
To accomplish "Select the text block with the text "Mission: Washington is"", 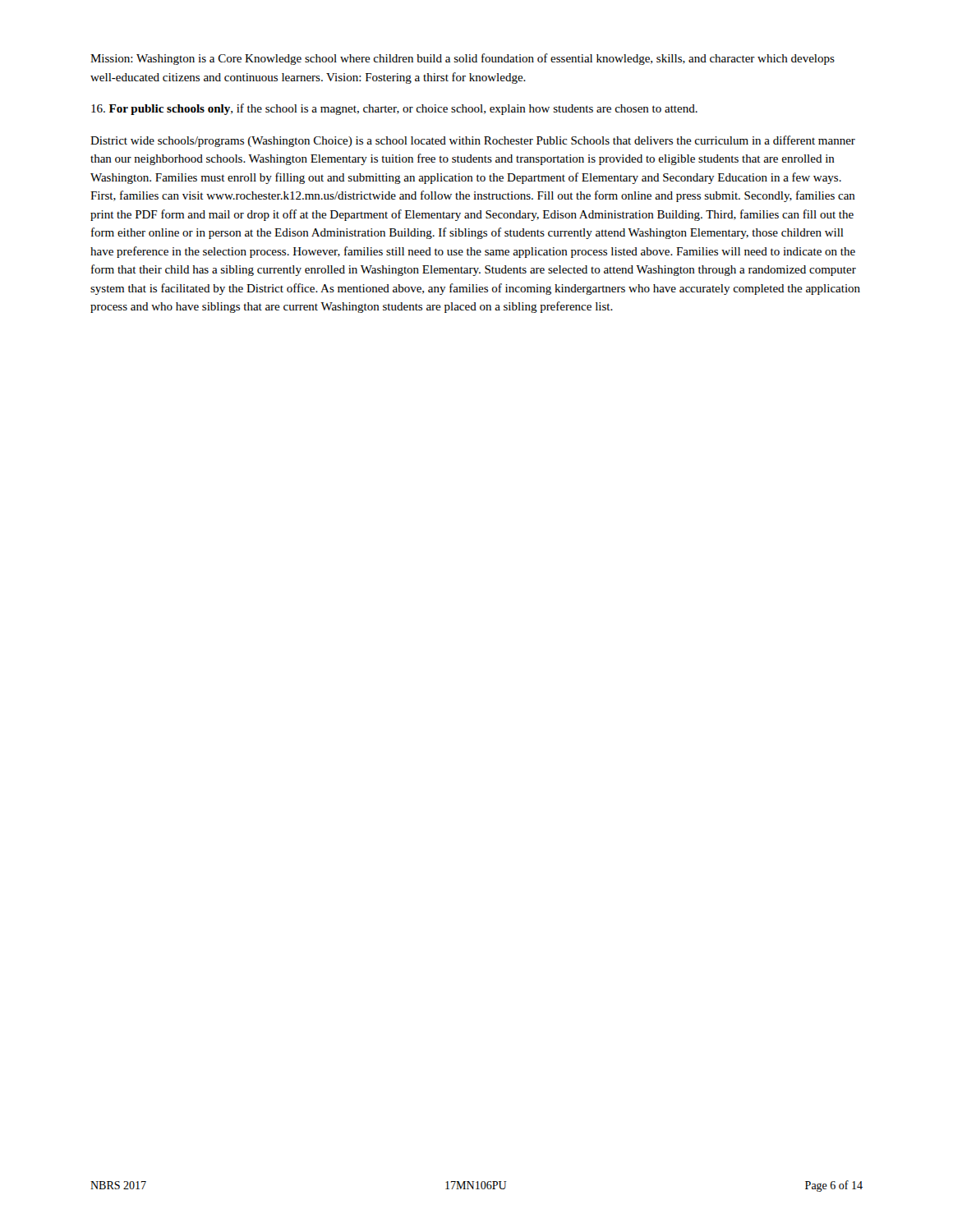I will [462, 68].
